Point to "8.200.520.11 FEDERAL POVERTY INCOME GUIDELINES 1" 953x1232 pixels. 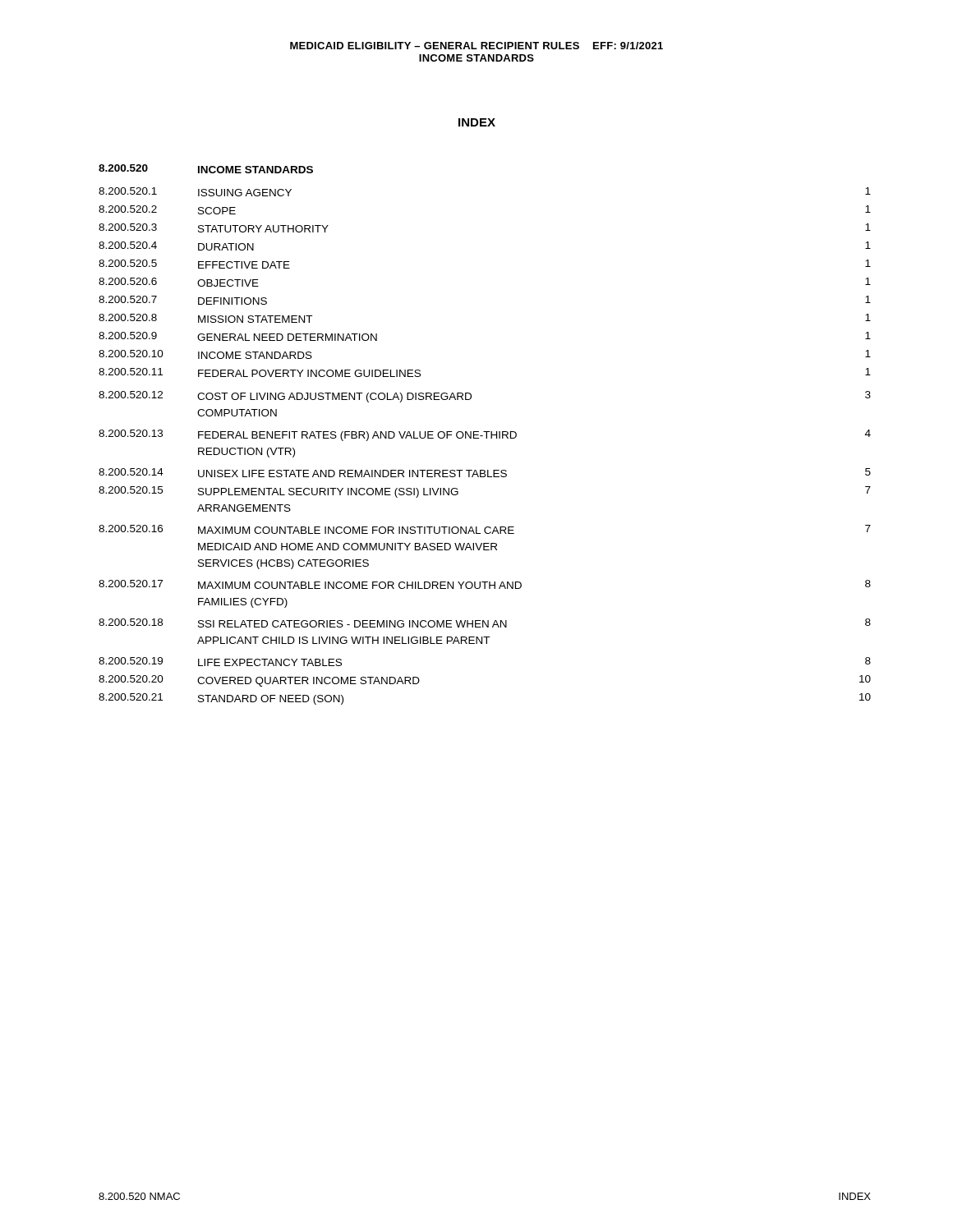[x=135, y=372]
